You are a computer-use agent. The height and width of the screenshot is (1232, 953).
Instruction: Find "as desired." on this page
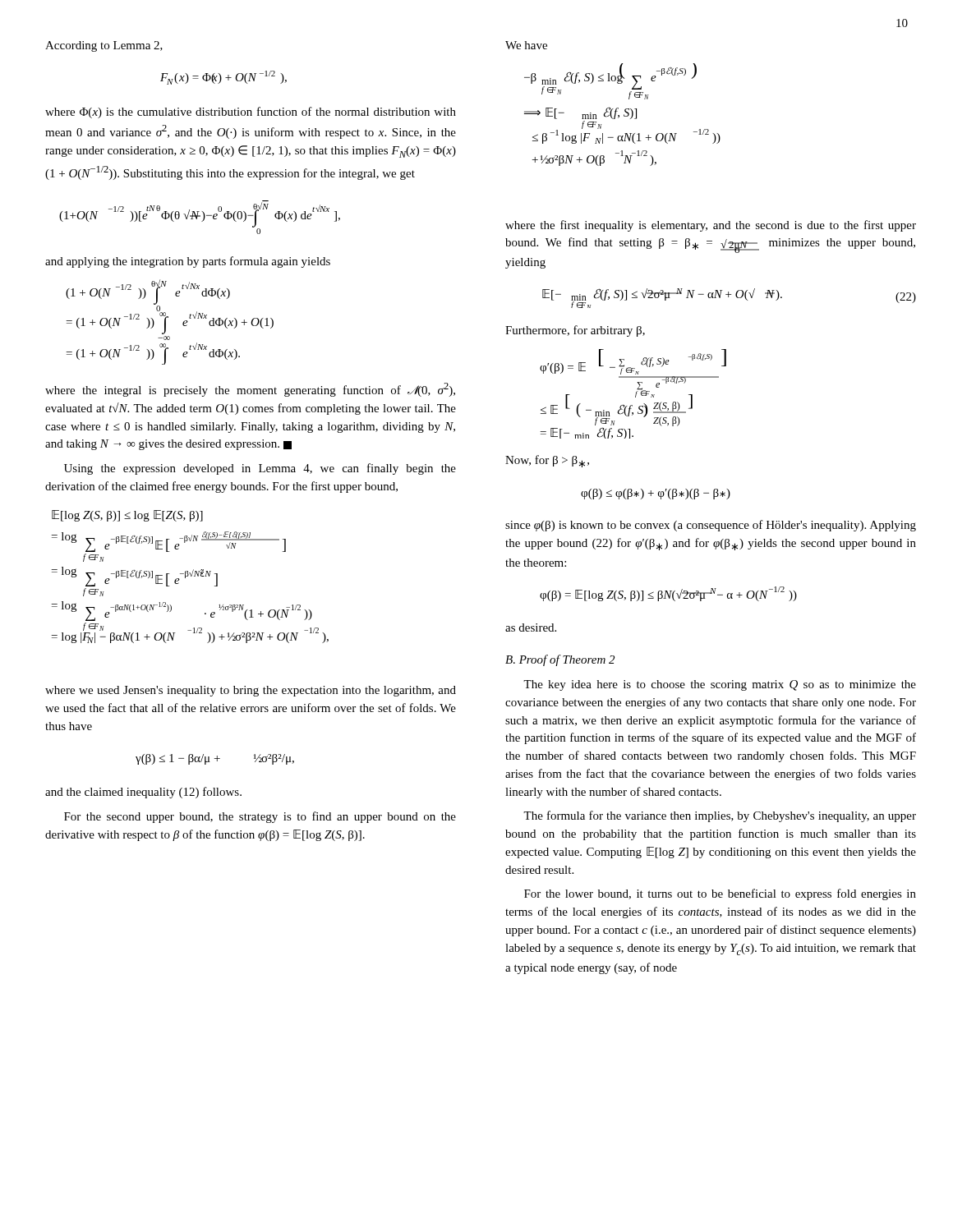pos(531,627)
